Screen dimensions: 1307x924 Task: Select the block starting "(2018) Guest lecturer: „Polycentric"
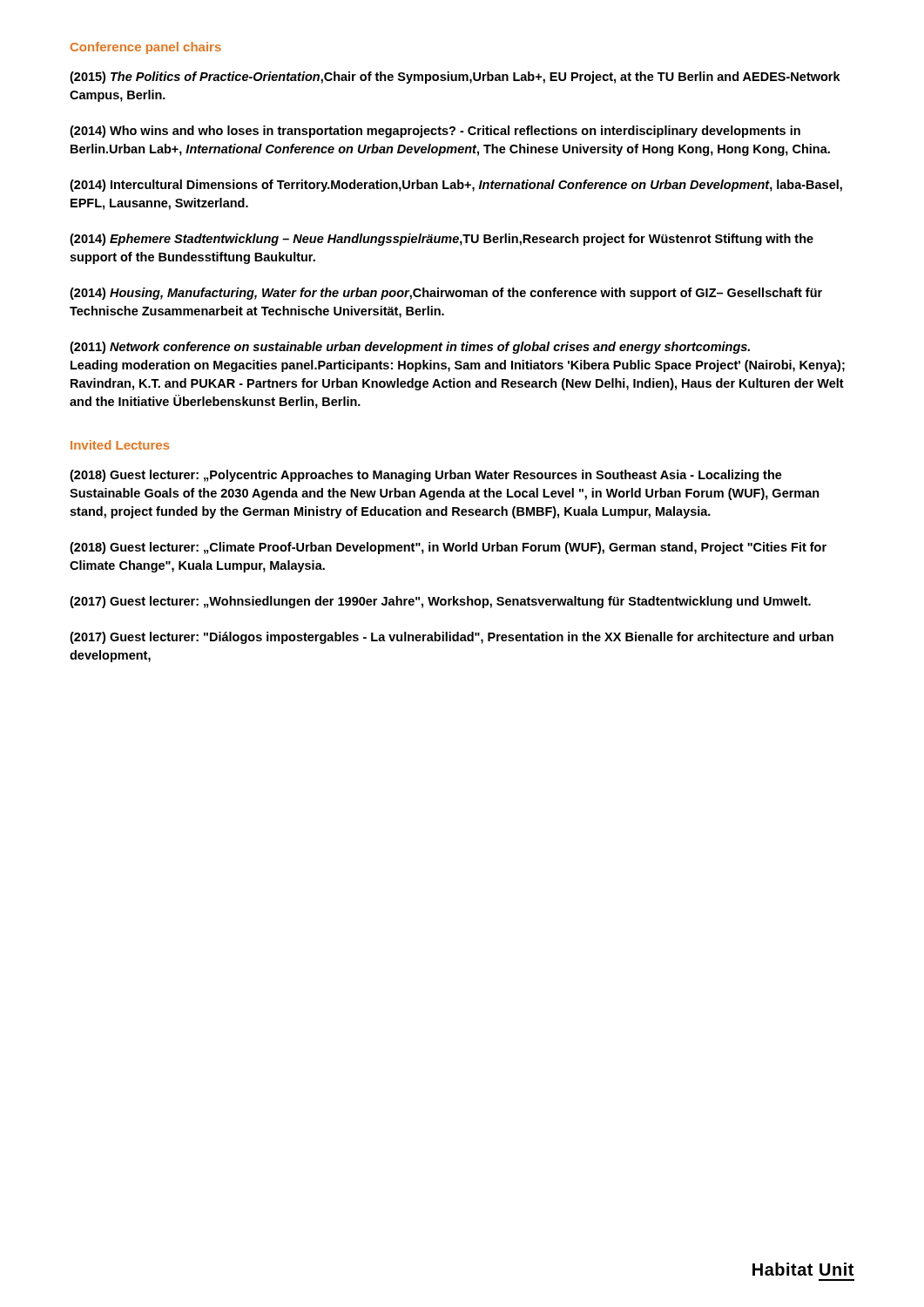(x=445, y=493)
